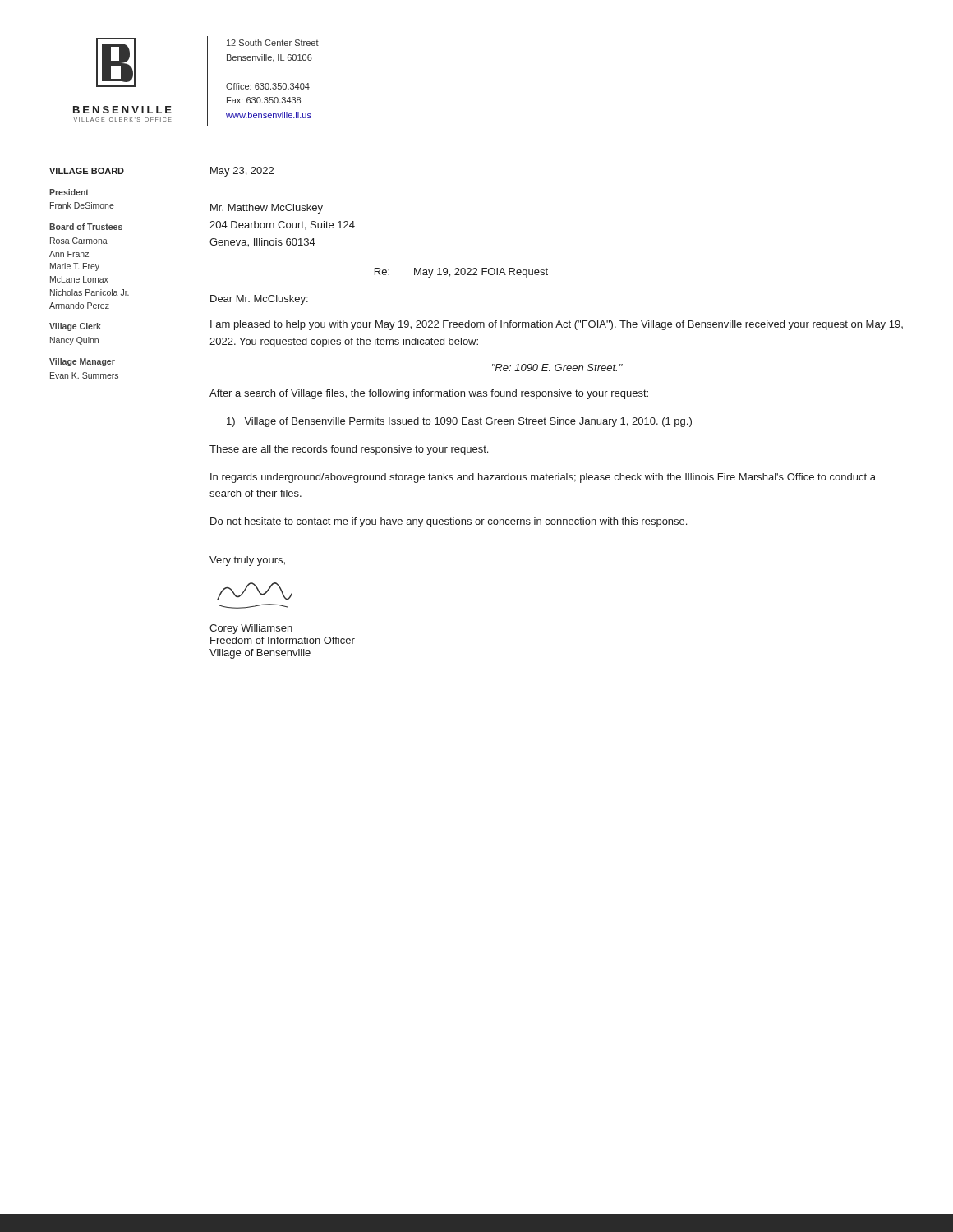953x1232 pixels.
Task: Locate the text "May 23, 2022"
Action: tap(242, 170)
